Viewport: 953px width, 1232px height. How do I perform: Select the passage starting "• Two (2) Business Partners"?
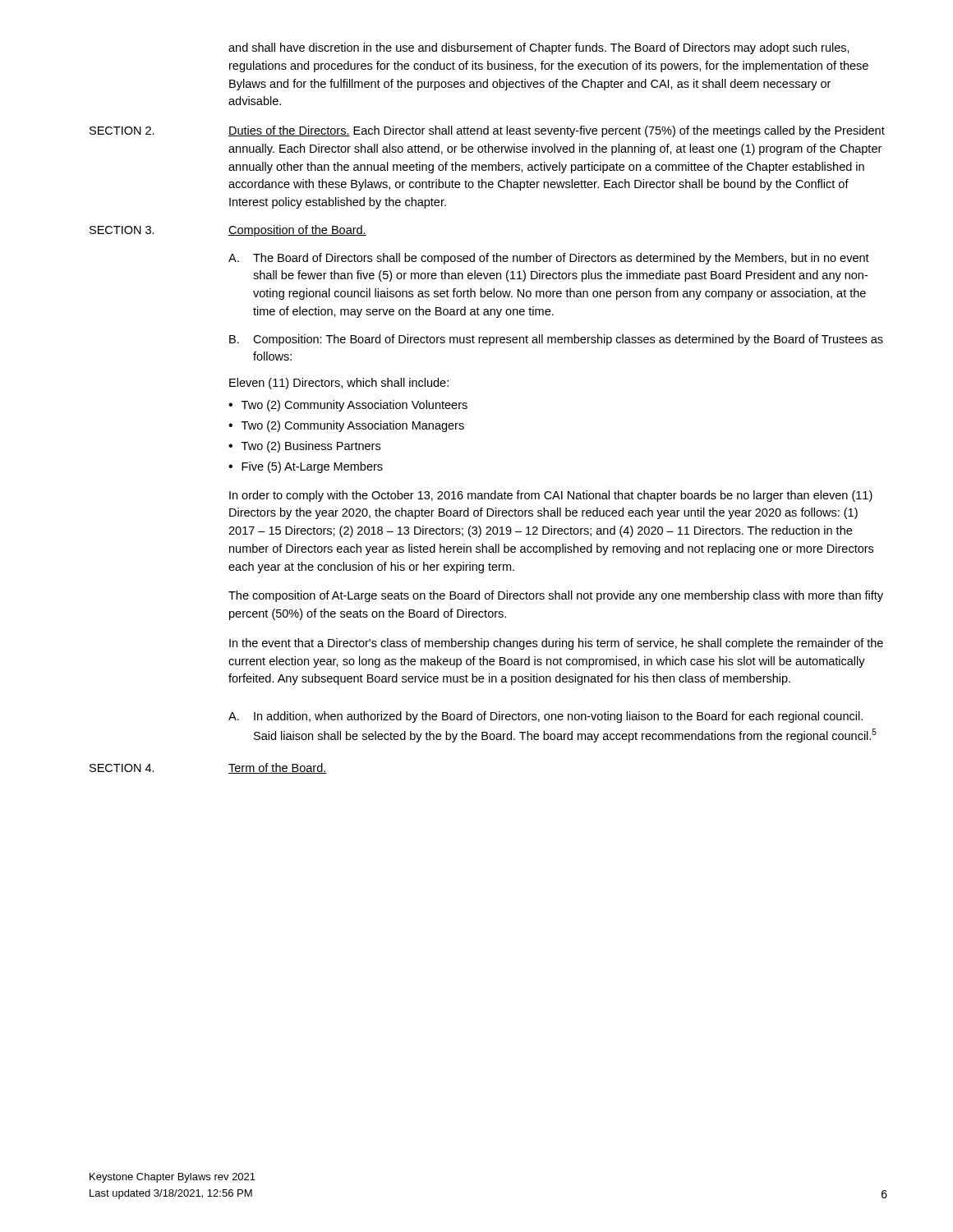tap(305, 447)
